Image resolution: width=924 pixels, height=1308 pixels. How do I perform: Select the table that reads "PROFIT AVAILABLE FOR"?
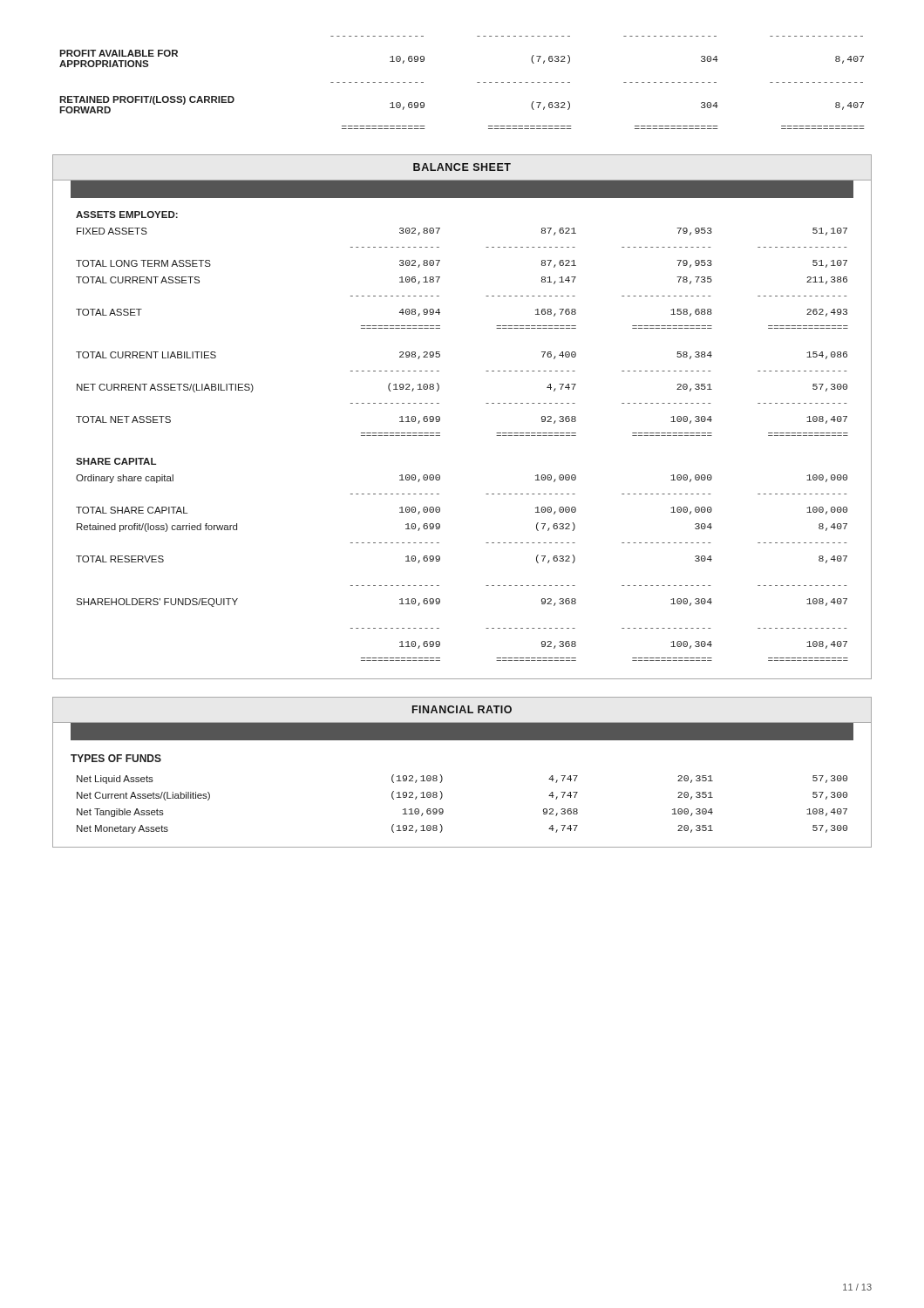(462, 82)
